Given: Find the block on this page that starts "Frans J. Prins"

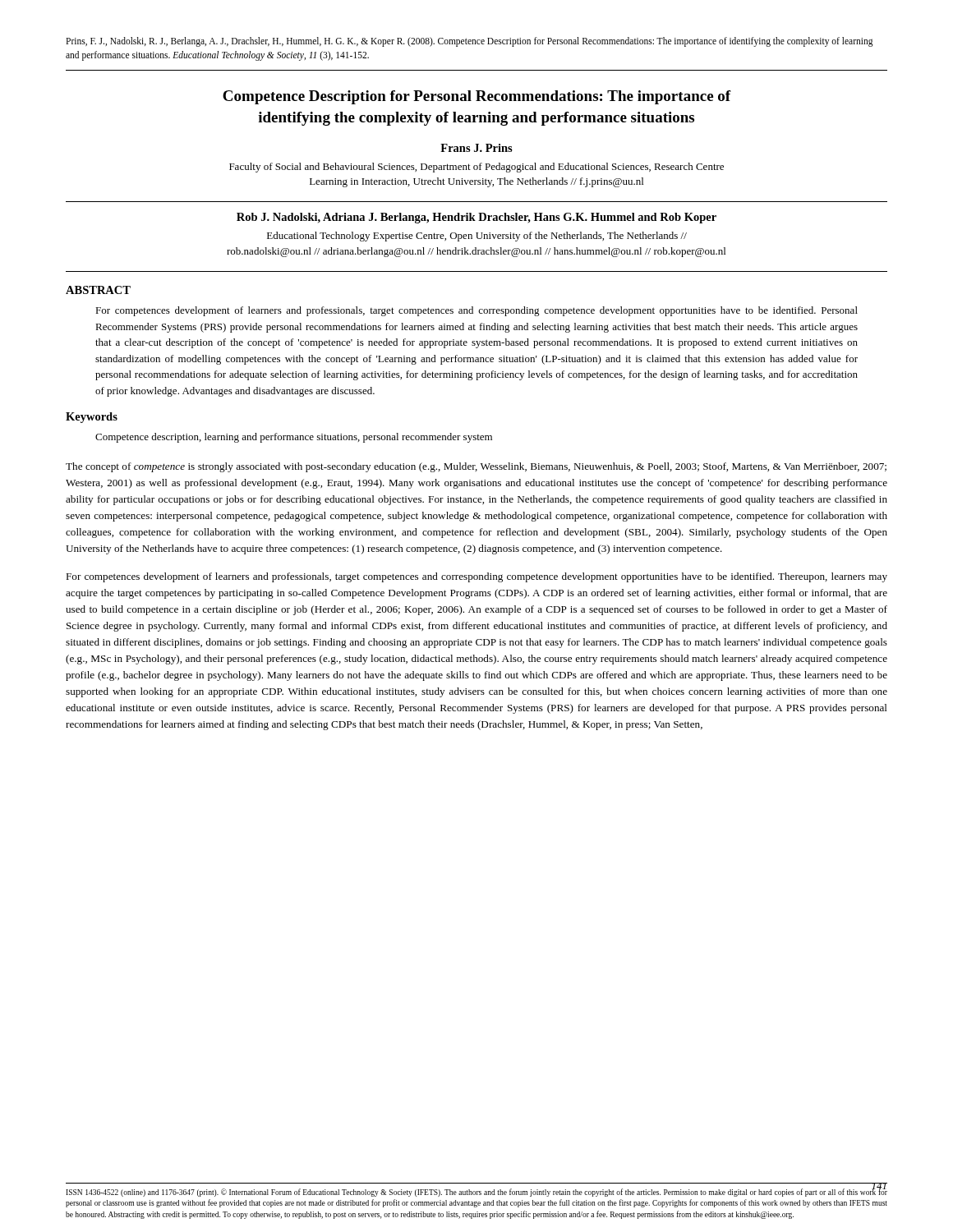Looking at the screenshot, I should pos(476,165).
